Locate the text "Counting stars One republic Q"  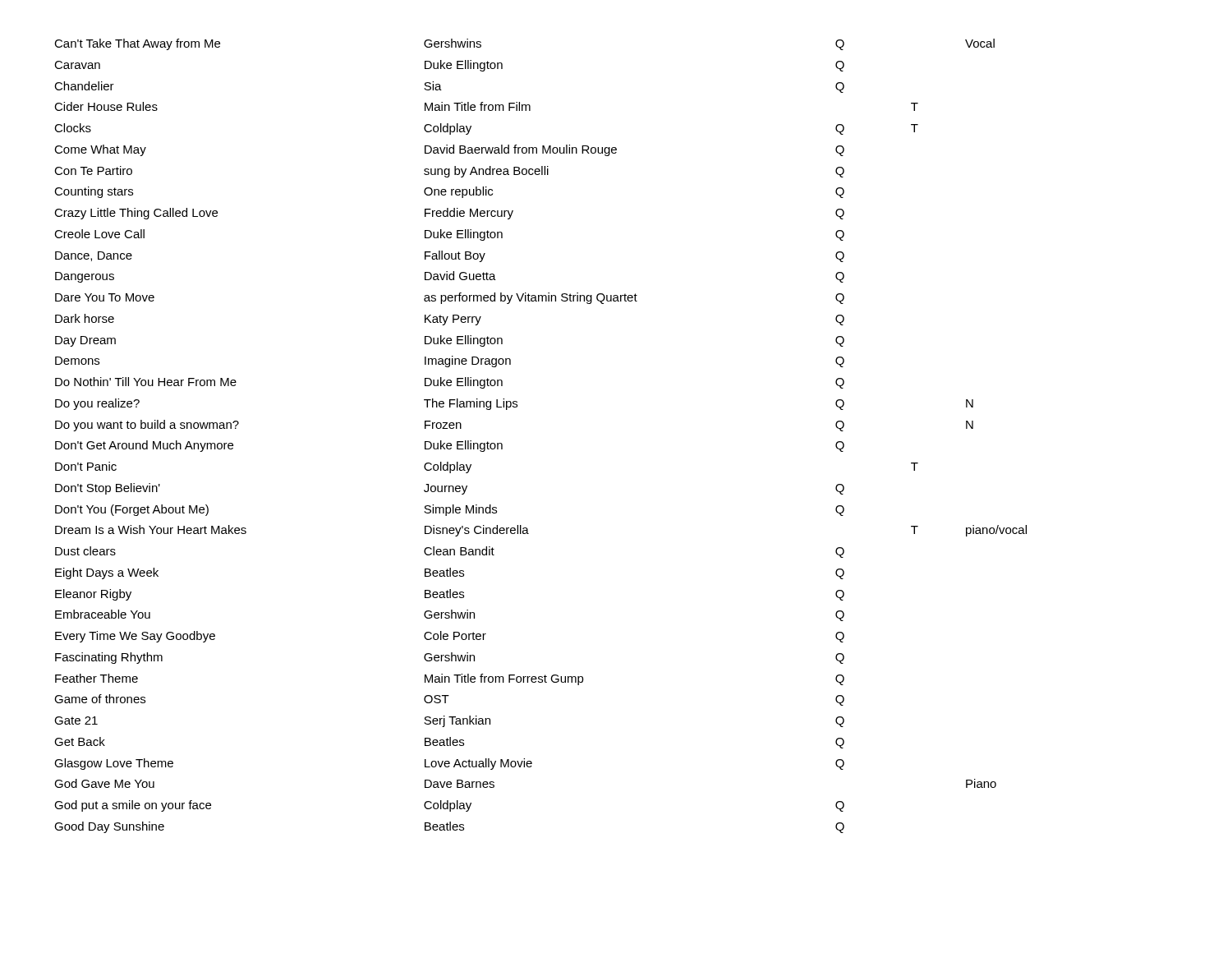point(449,192)
